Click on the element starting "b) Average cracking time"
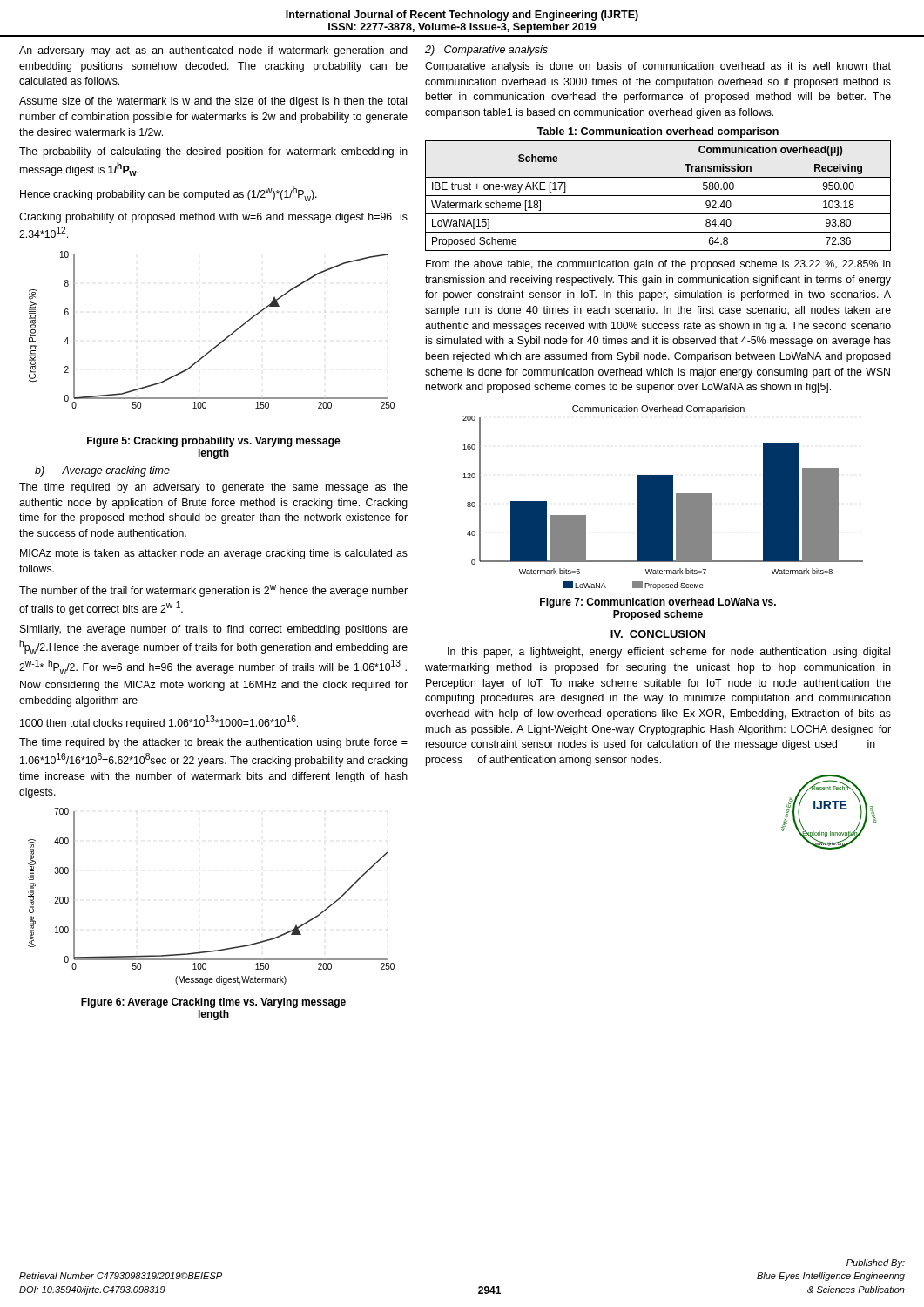924x1307 pixels. click(x=102, y=471)
